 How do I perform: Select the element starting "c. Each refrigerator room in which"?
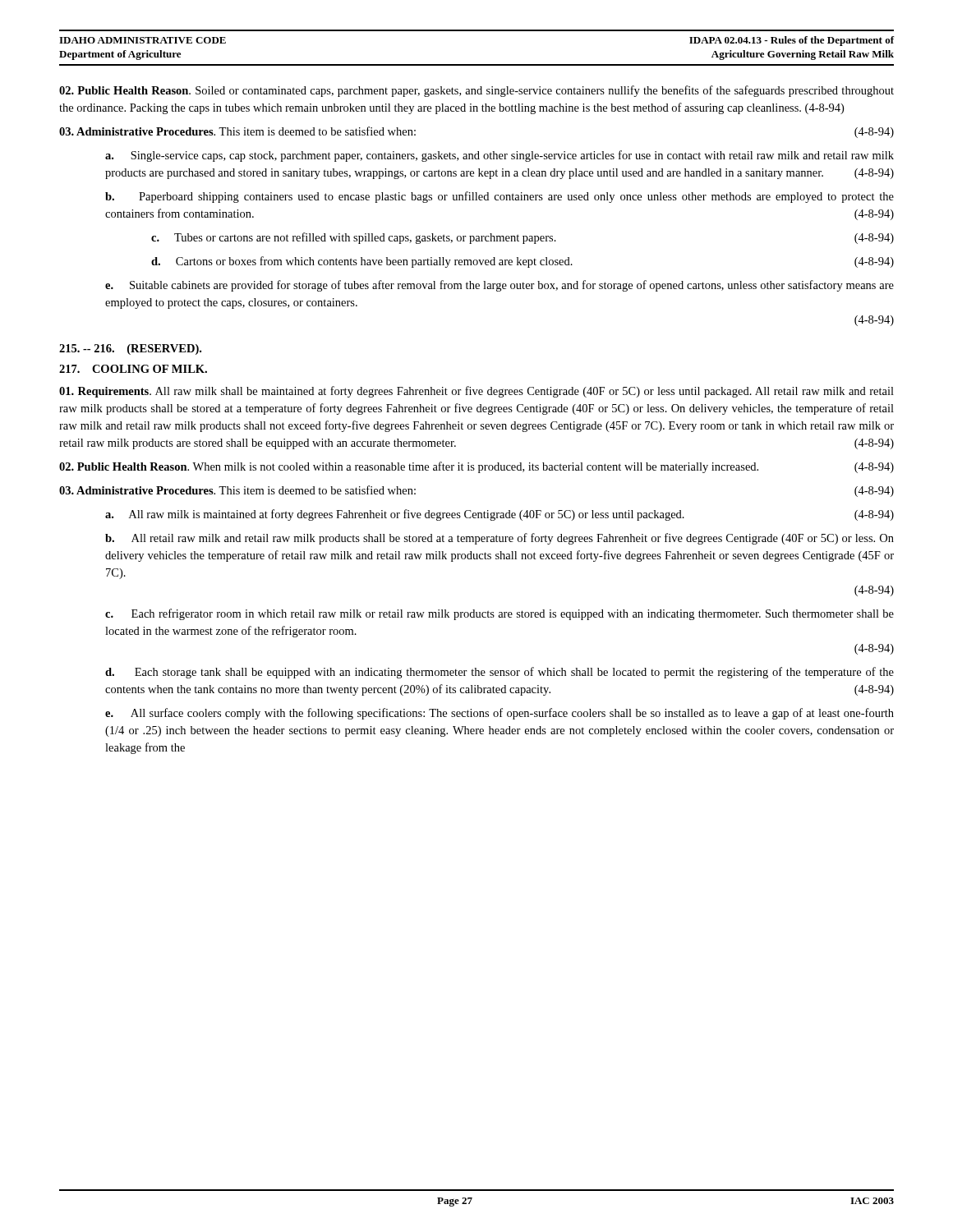(x=500, y=614)
